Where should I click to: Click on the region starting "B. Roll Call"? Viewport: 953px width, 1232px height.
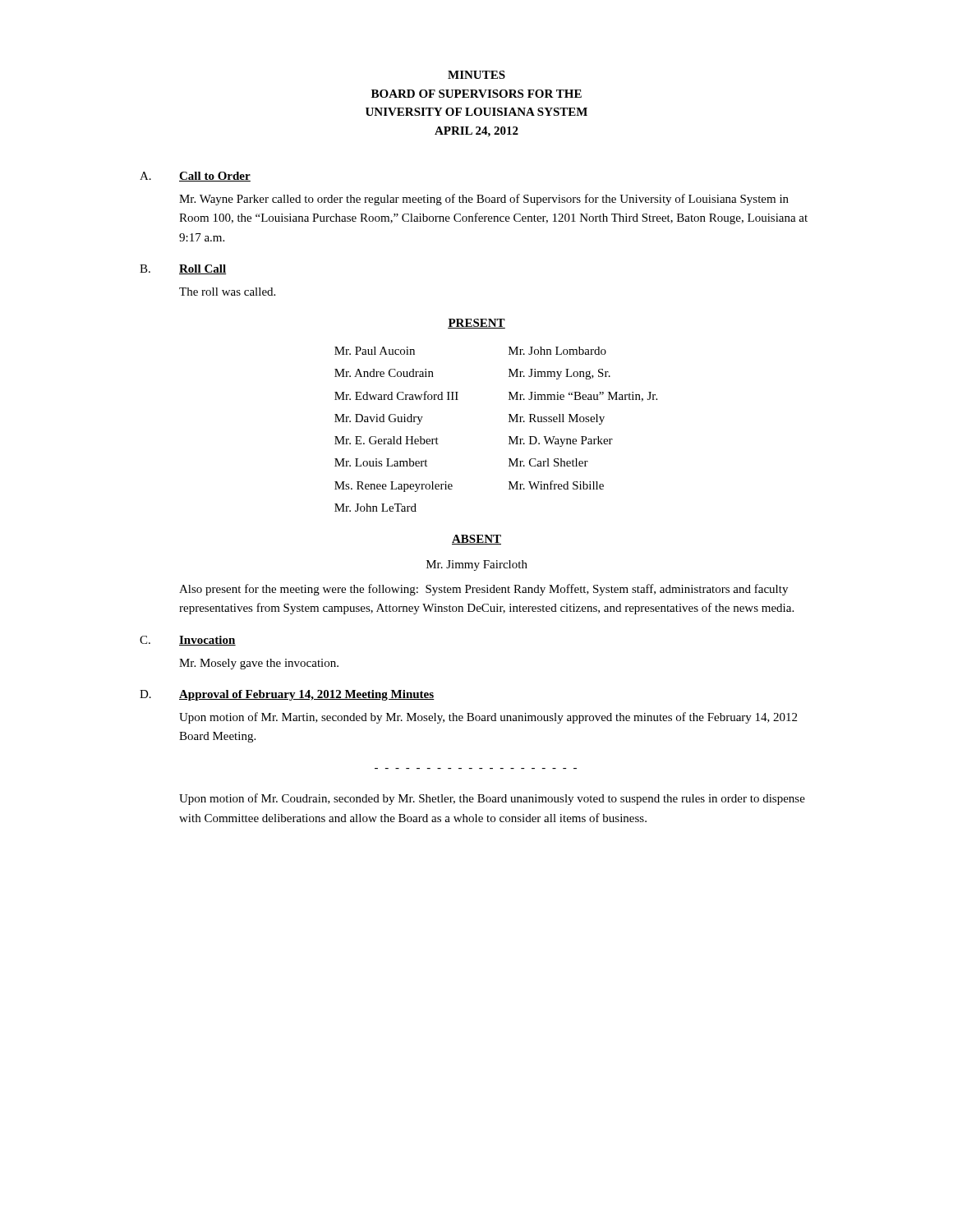coord(183,269)
